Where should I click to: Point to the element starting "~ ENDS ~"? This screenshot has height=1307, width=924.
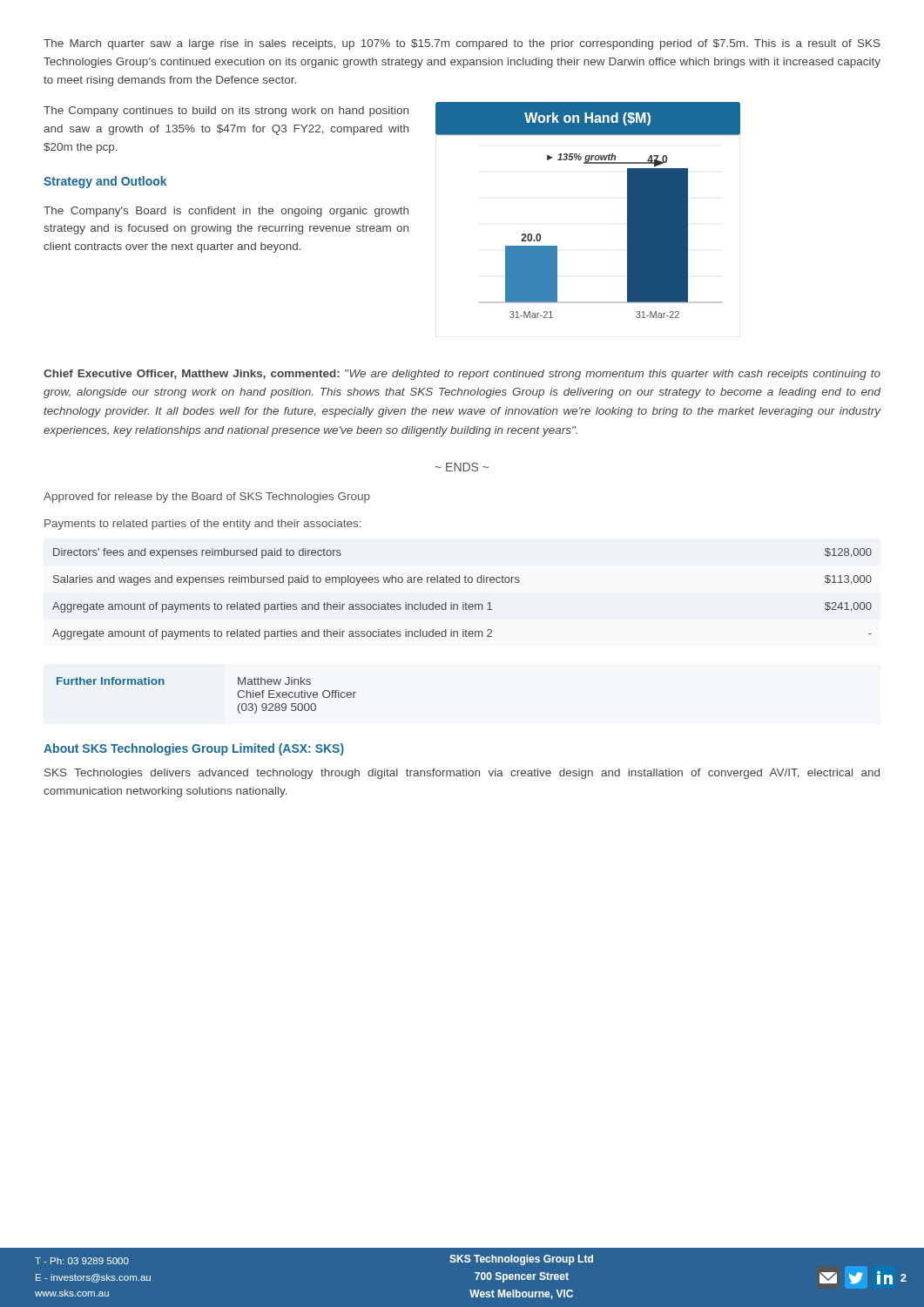click(462, 467)
